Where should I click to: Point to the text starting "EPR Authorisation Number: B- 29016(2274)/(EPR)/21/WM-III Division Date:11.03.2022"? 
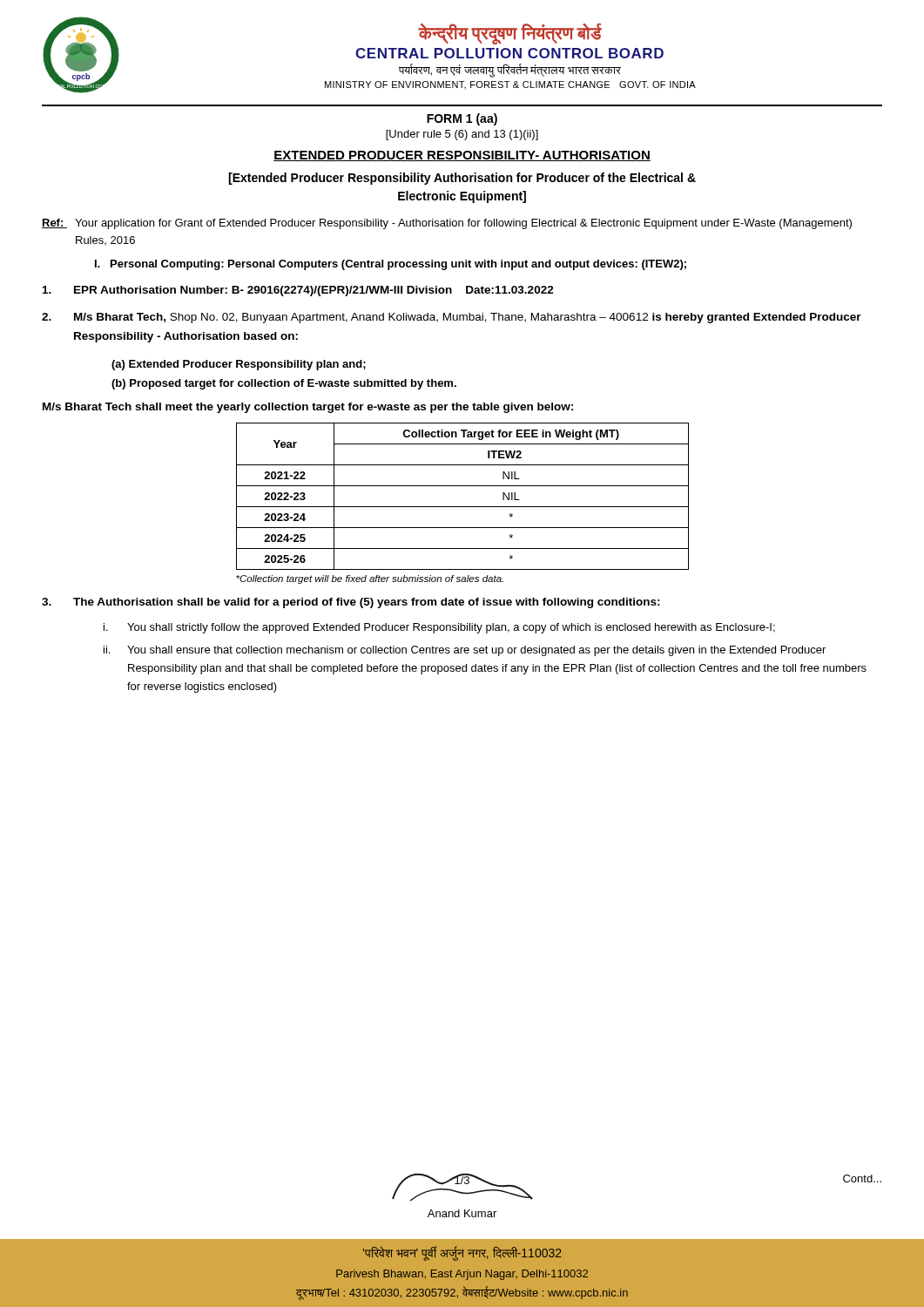[462, 290]
